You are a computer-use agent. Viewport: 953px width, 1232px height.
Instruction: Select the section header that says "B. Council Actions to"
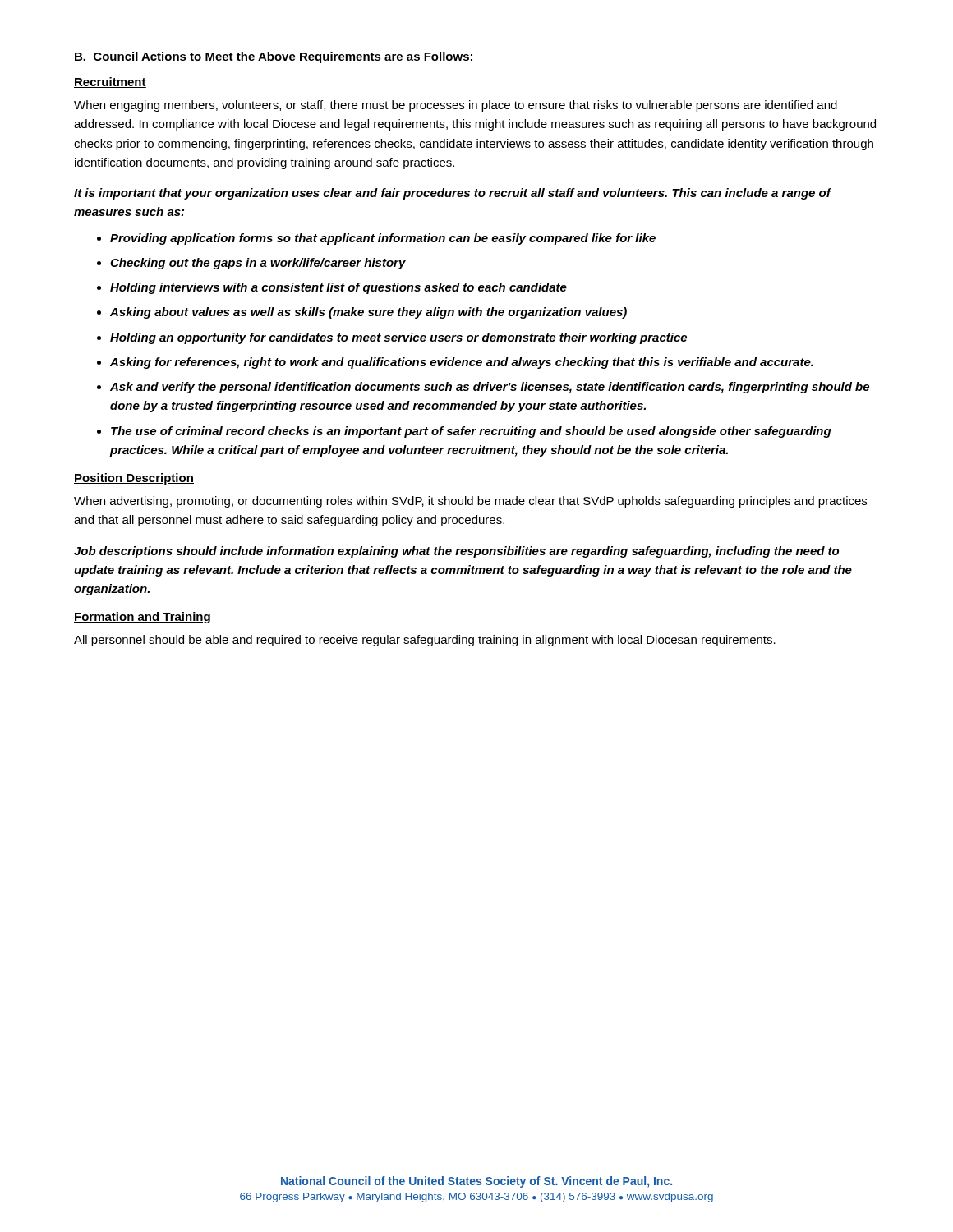[x=274, y=56]
